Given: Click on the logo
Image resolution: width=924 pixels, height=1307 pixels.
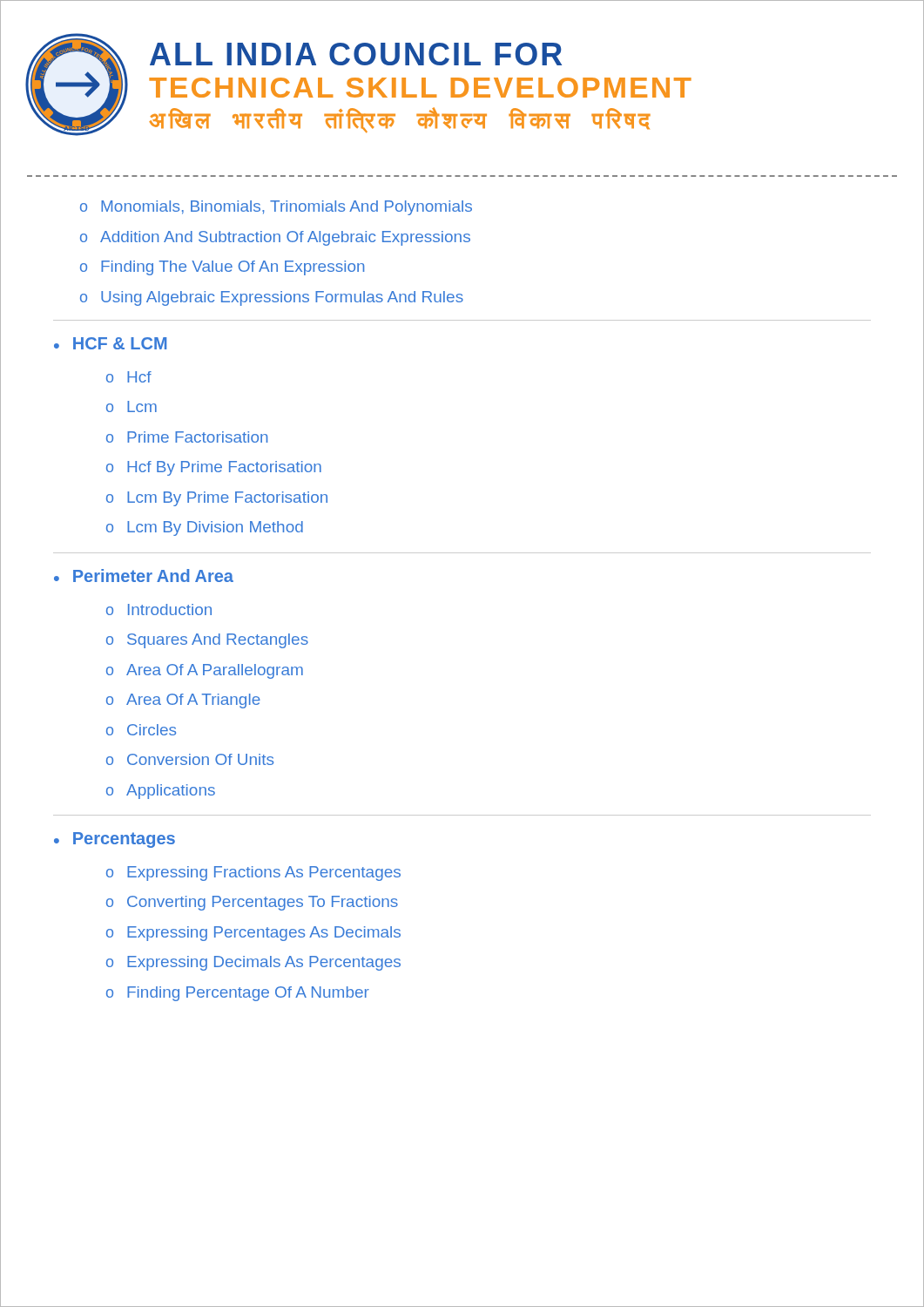Looking at the screenshot, I should 77,86.
